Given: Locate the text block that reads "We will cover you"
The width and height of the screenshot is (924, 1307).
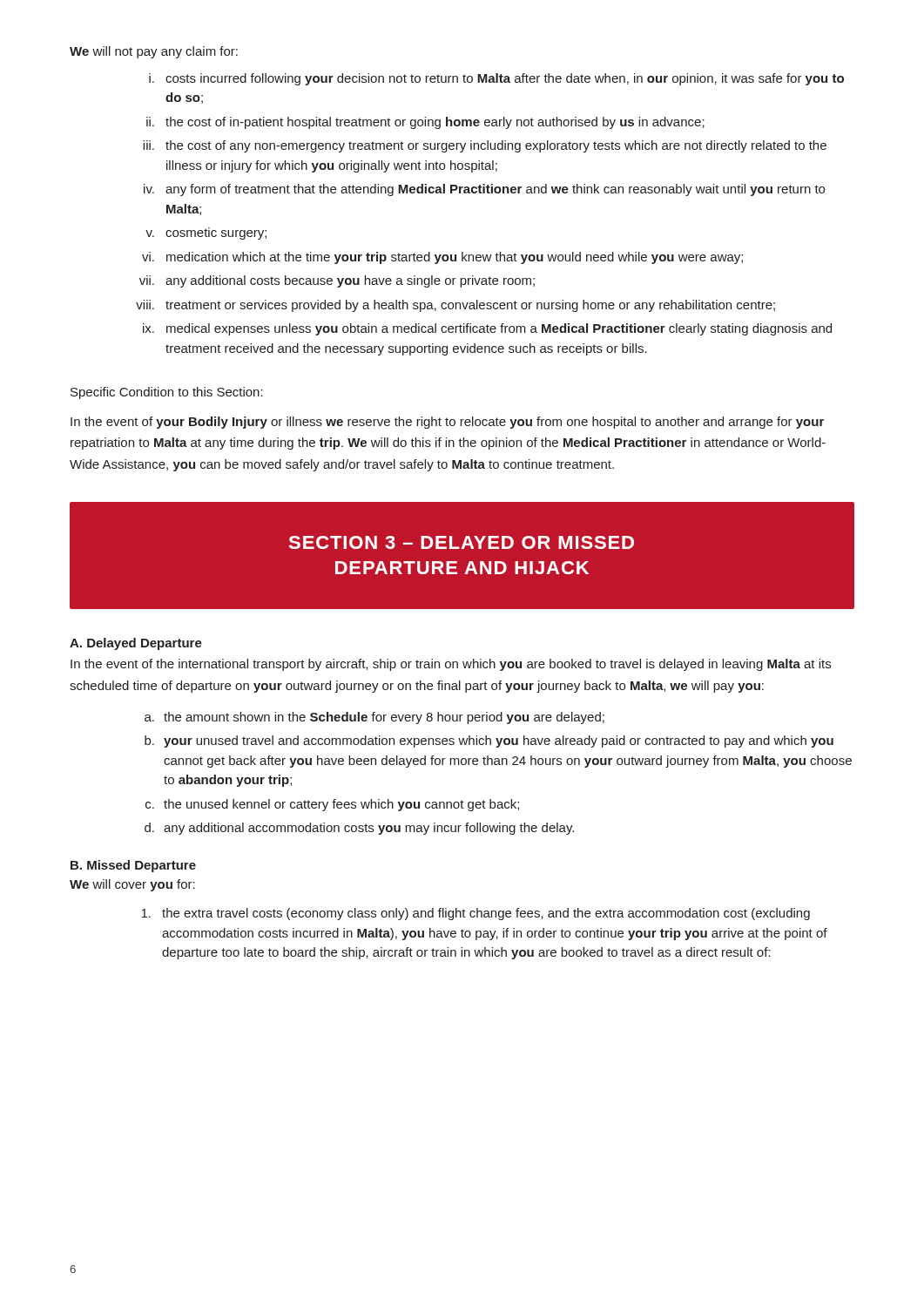Looking at the screenshot, I should 133,884.
